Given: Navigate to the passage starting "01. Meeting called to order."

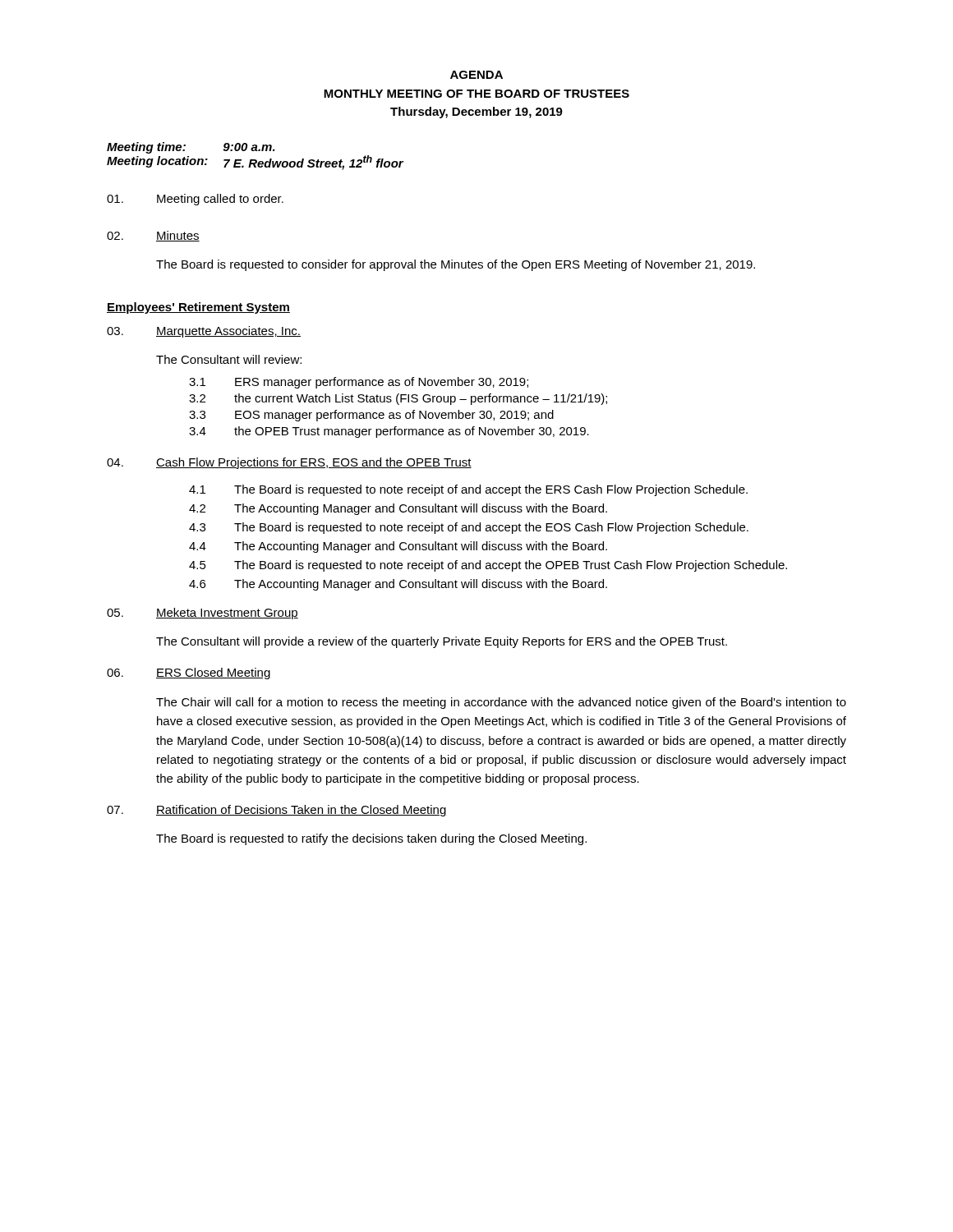Looking at the screenshot, I should tap(195, 200).
